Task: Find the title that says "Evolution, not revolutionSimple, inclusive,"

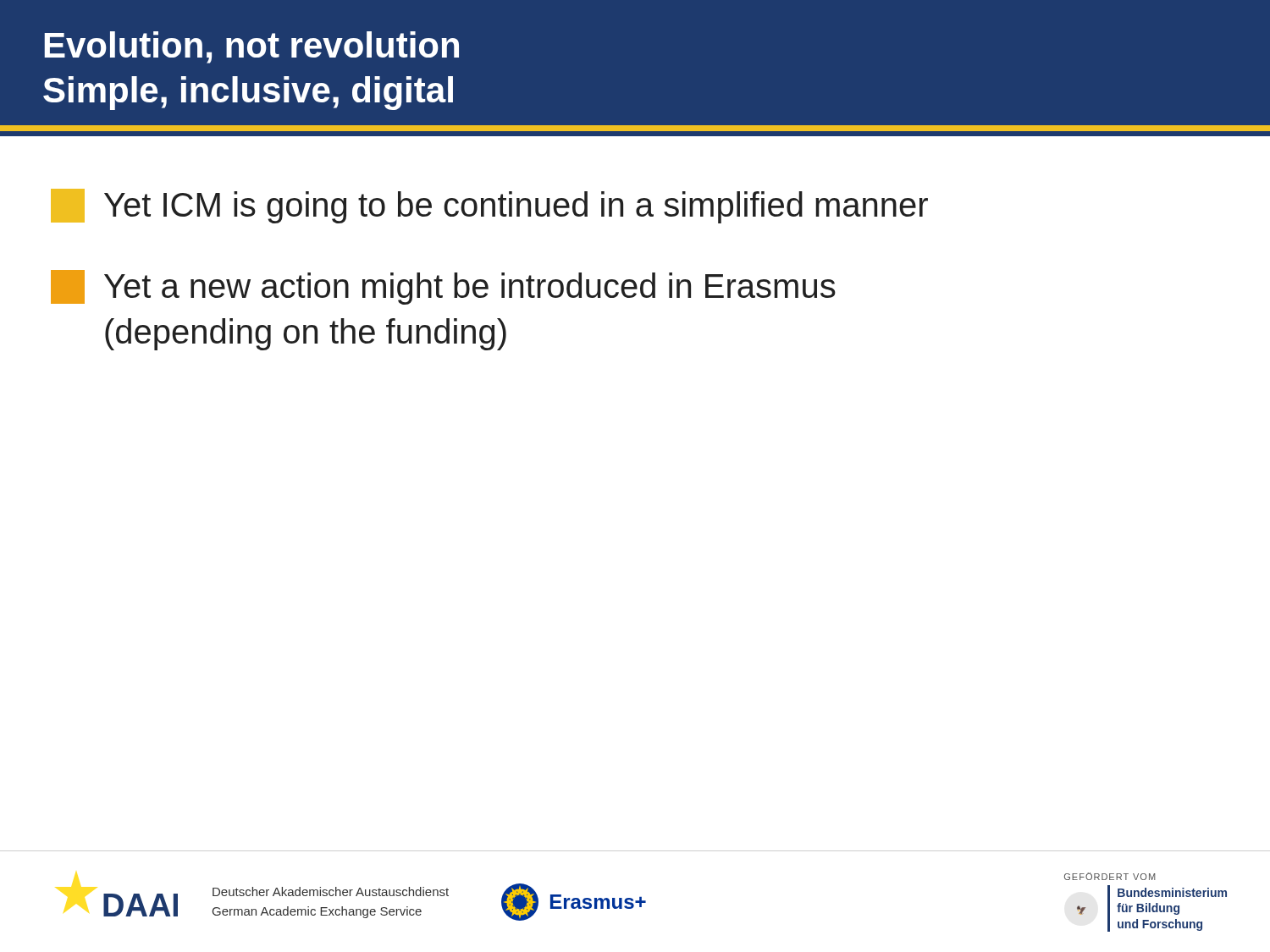Action: point(252,47)
